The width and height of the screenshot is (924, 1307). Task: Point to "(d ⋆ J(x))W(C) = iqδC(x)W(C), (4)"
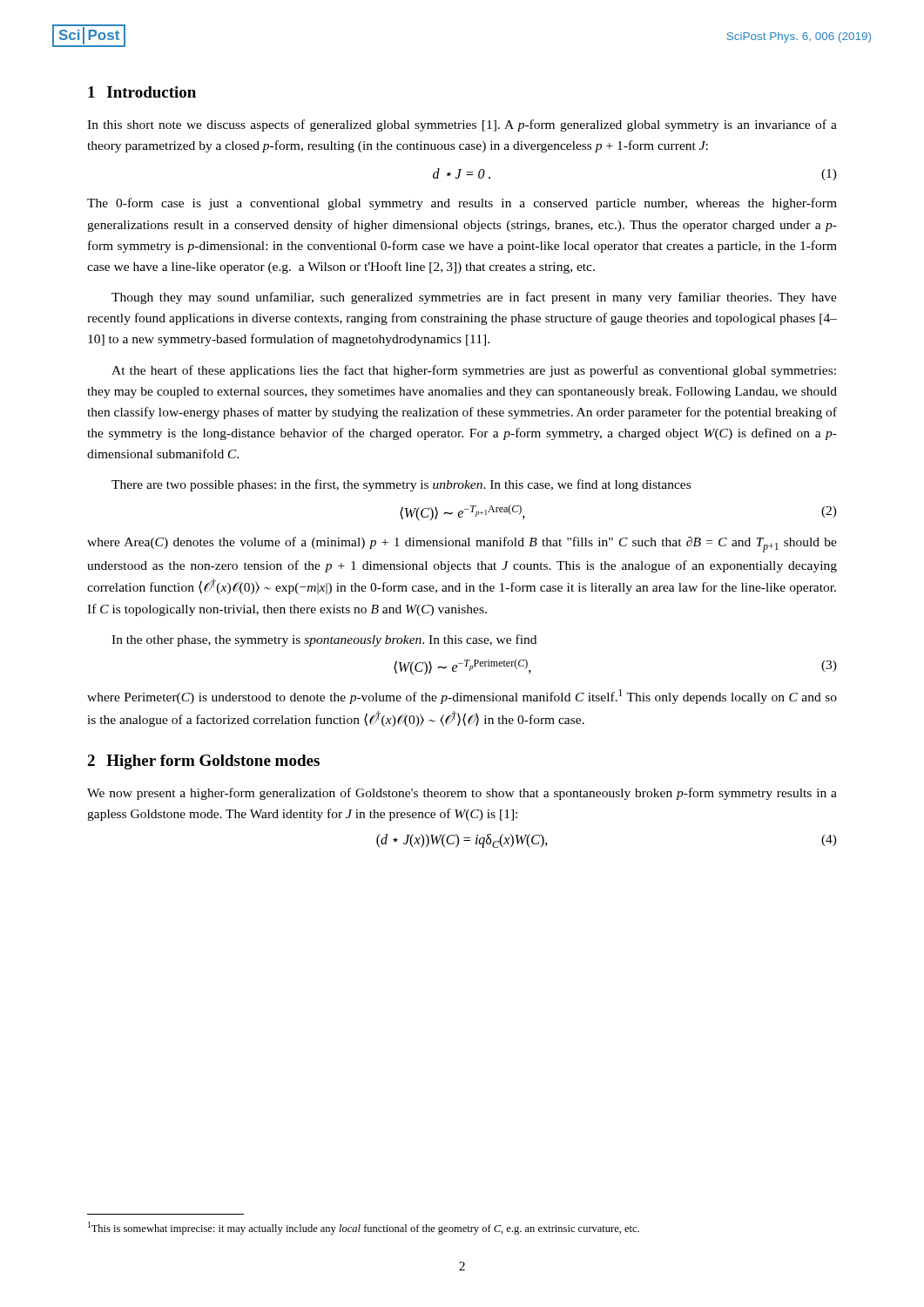477,840
